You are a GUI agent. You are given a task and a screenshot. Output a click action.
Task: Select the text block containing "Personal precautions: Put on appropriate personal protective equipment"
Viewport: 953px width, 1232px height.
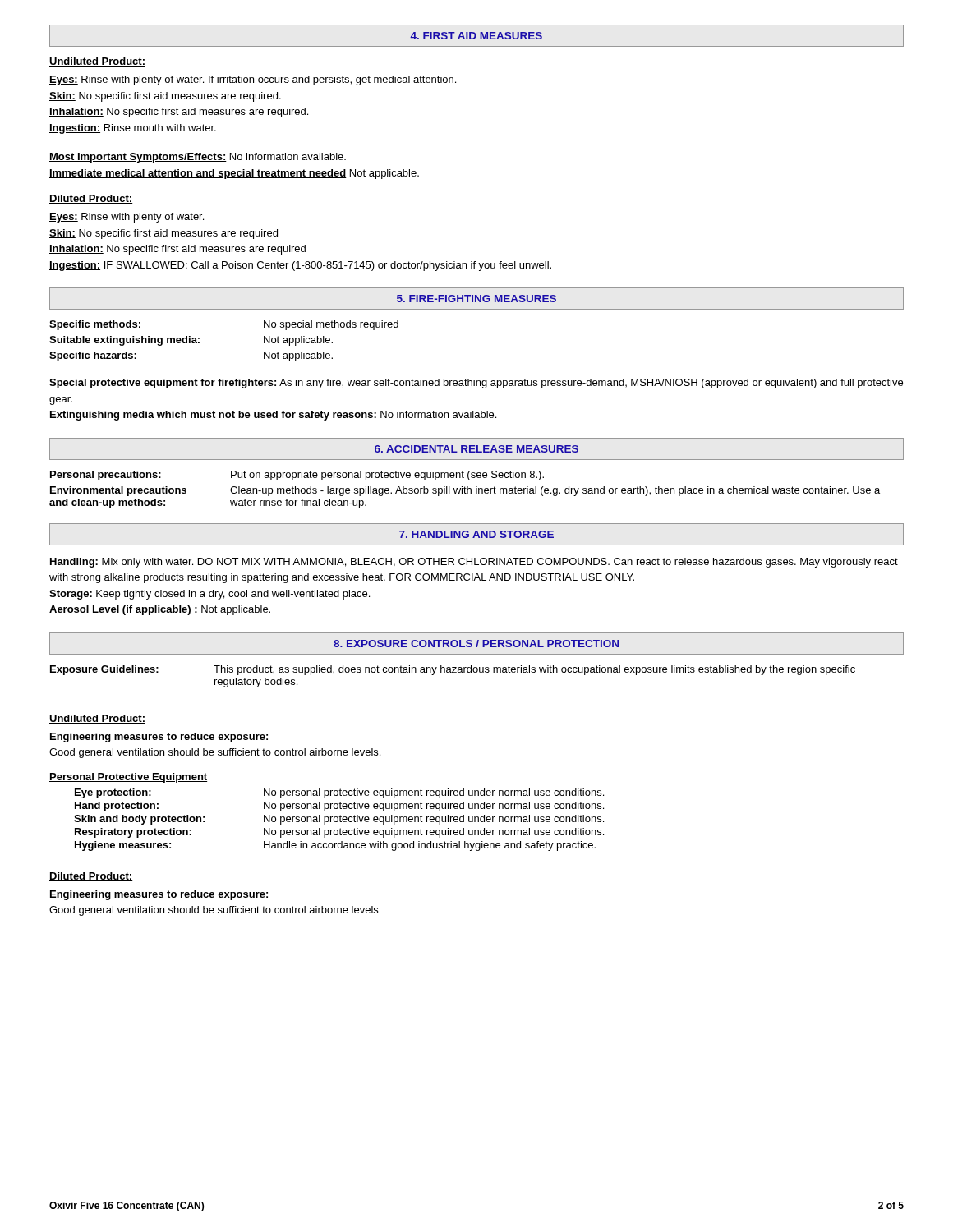(x=476, y=488)
